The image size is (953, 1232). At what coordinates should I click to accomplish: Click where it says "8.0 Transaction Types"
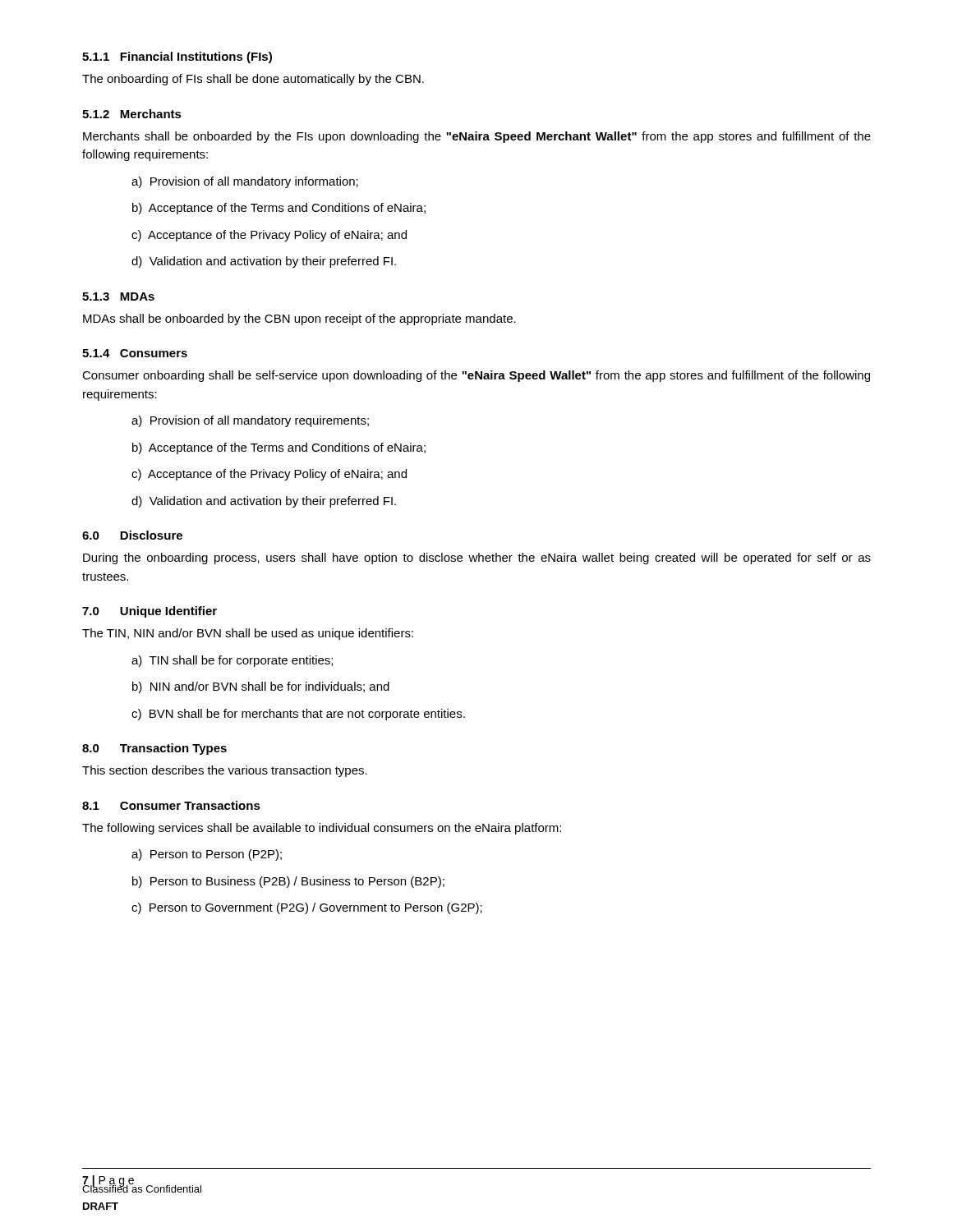pos(155,748)
